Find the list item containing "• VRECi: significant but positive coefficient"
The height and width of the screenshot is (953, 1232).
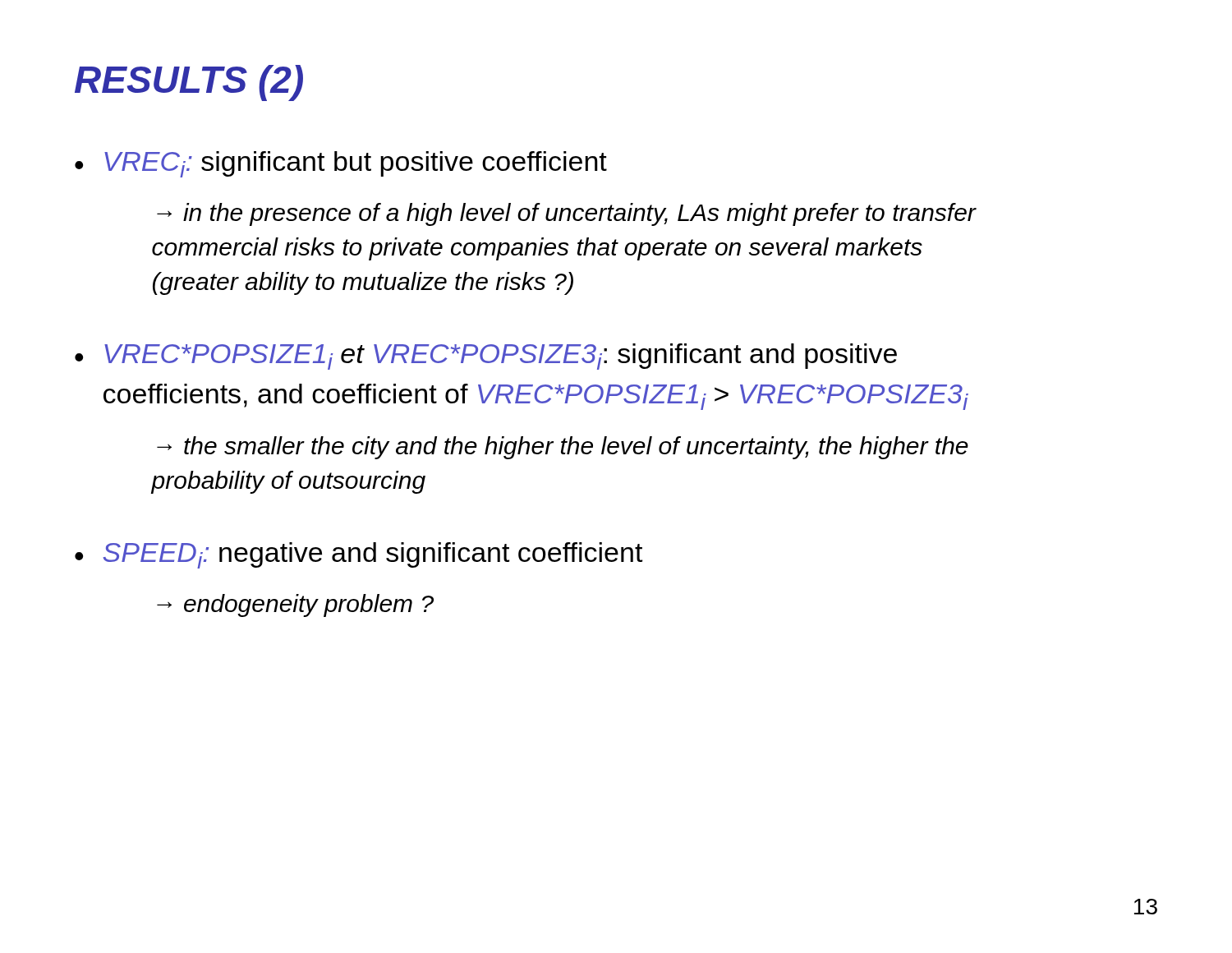point(616,222)
